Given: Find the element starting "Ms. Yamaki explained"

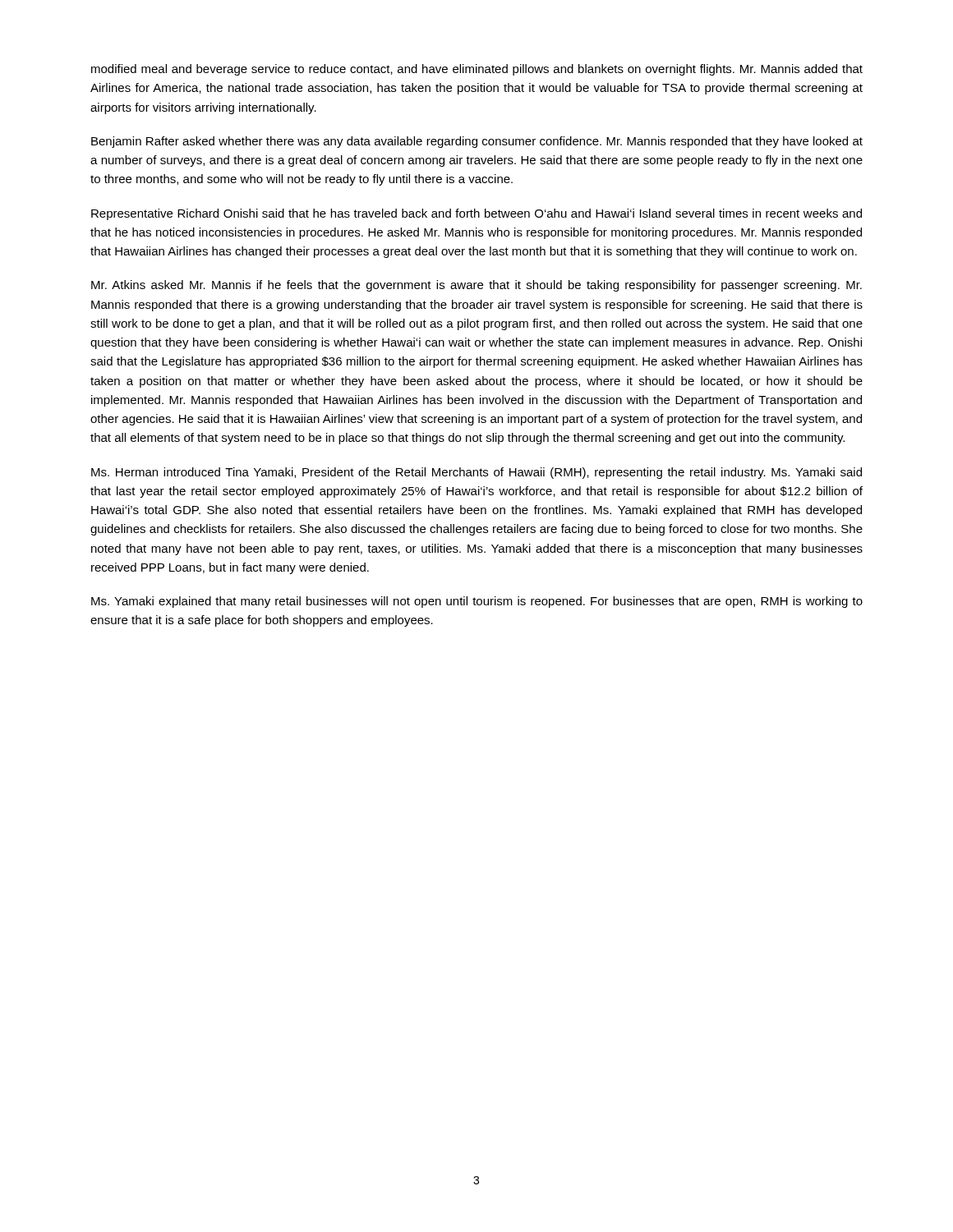Looking at the screenshot, I should 476,610.
